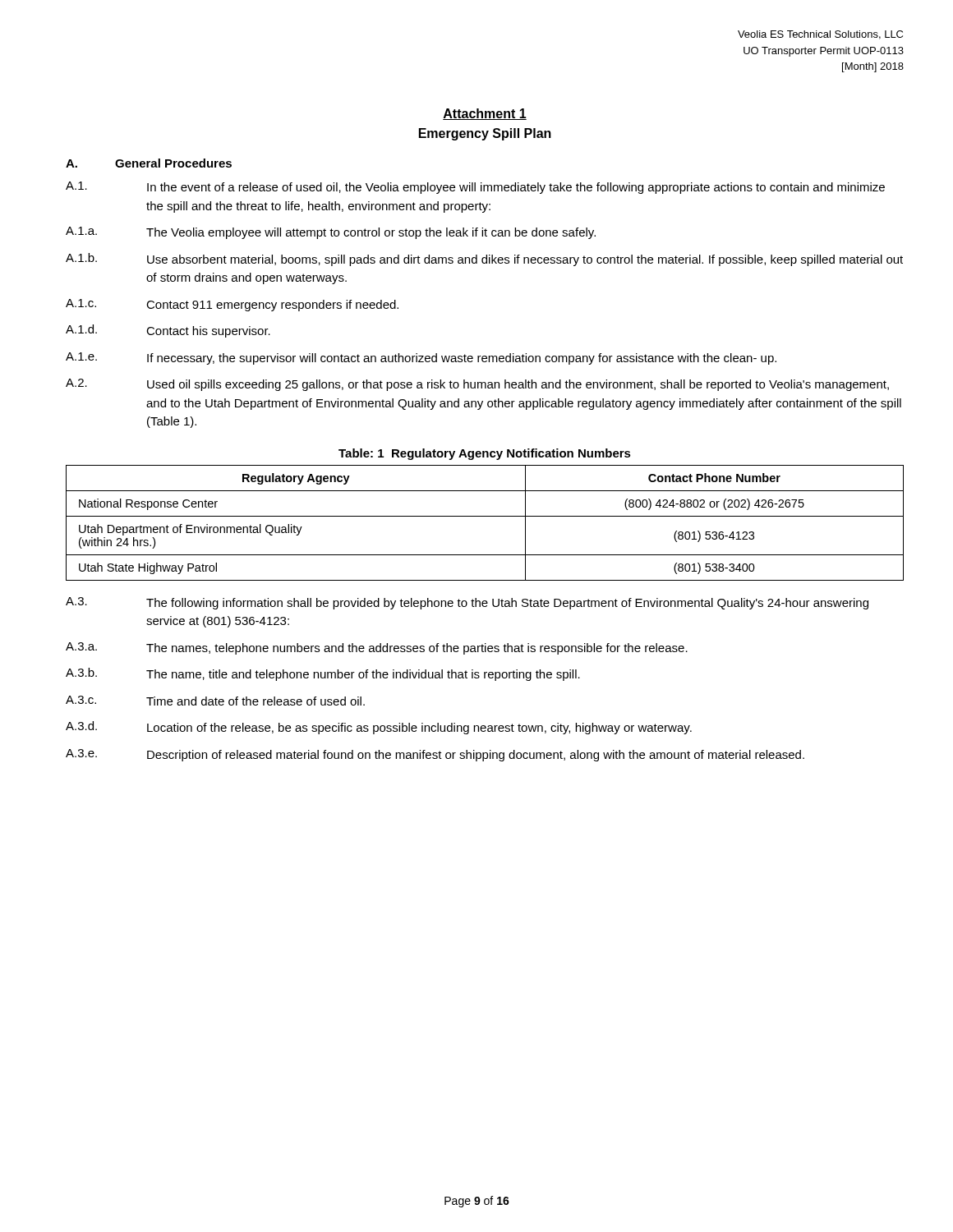Point to "Attachment 1"
953x1232 pixels.
coord(485,114)
